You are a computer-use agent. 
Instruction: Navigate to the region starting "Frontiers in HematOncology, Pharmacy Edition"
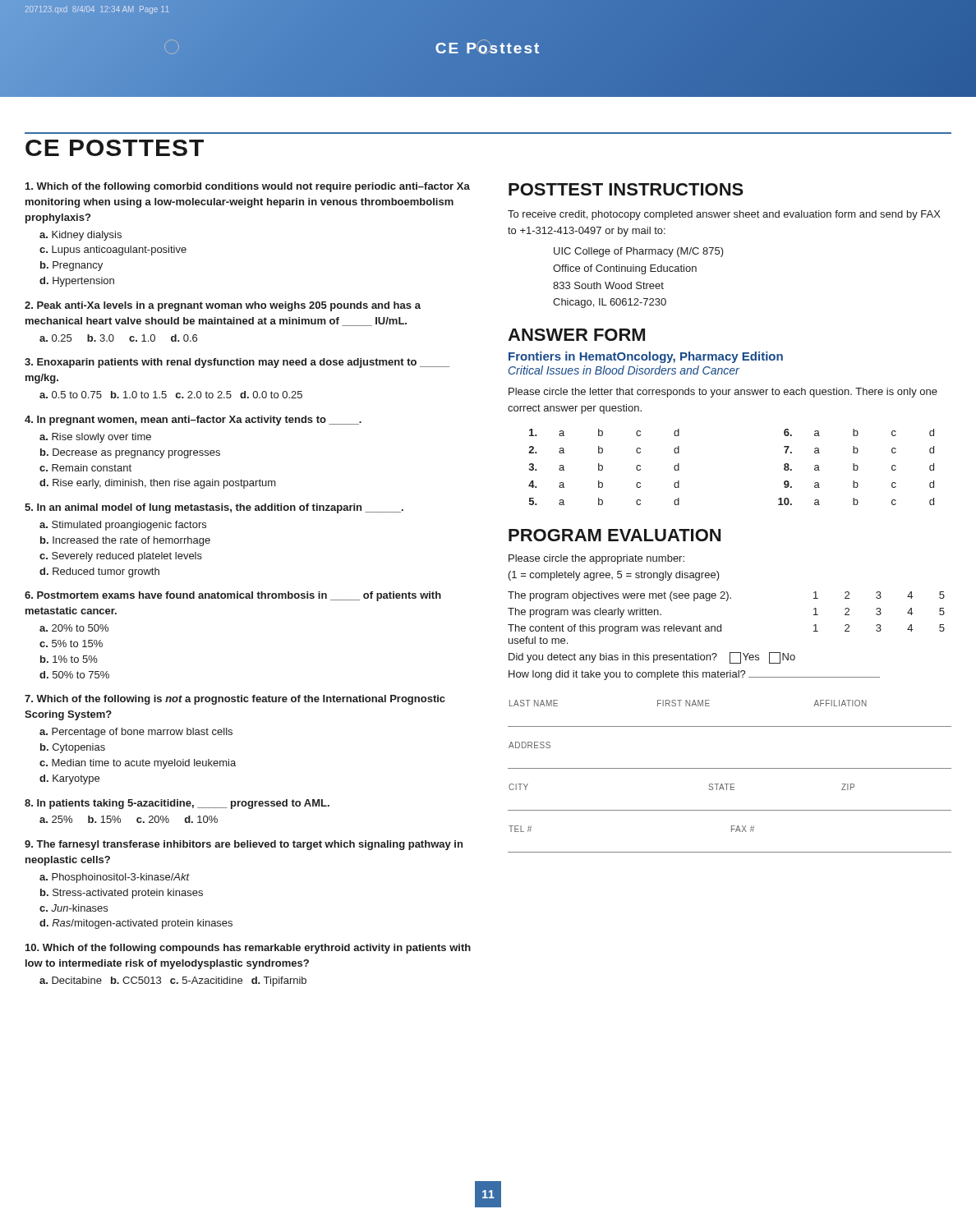pyautogui.click(x=646, y=356)
